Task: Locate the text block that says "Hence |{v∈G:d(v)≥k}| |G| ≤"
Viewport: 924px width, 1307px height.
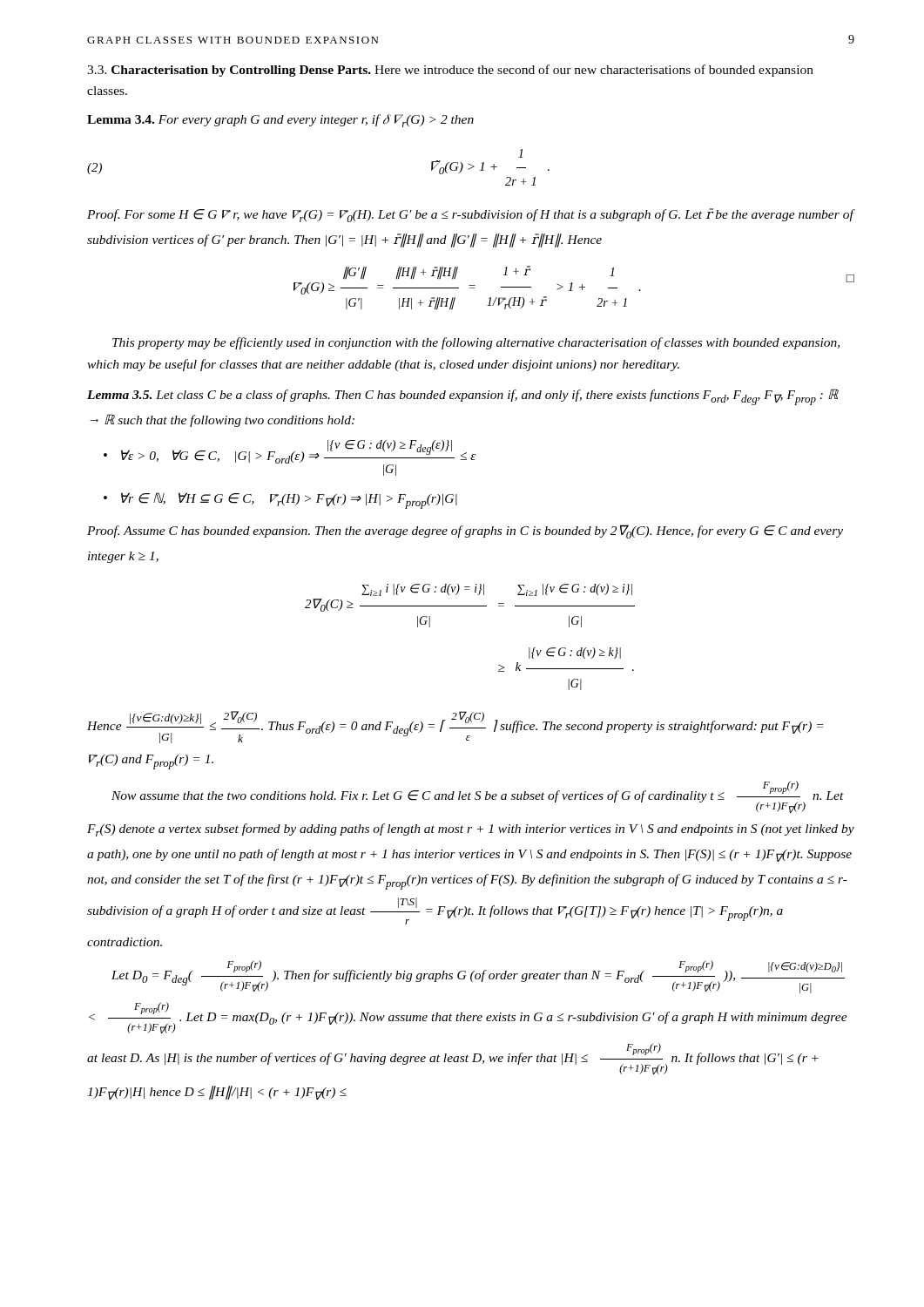Action: [x=456, y=738]
